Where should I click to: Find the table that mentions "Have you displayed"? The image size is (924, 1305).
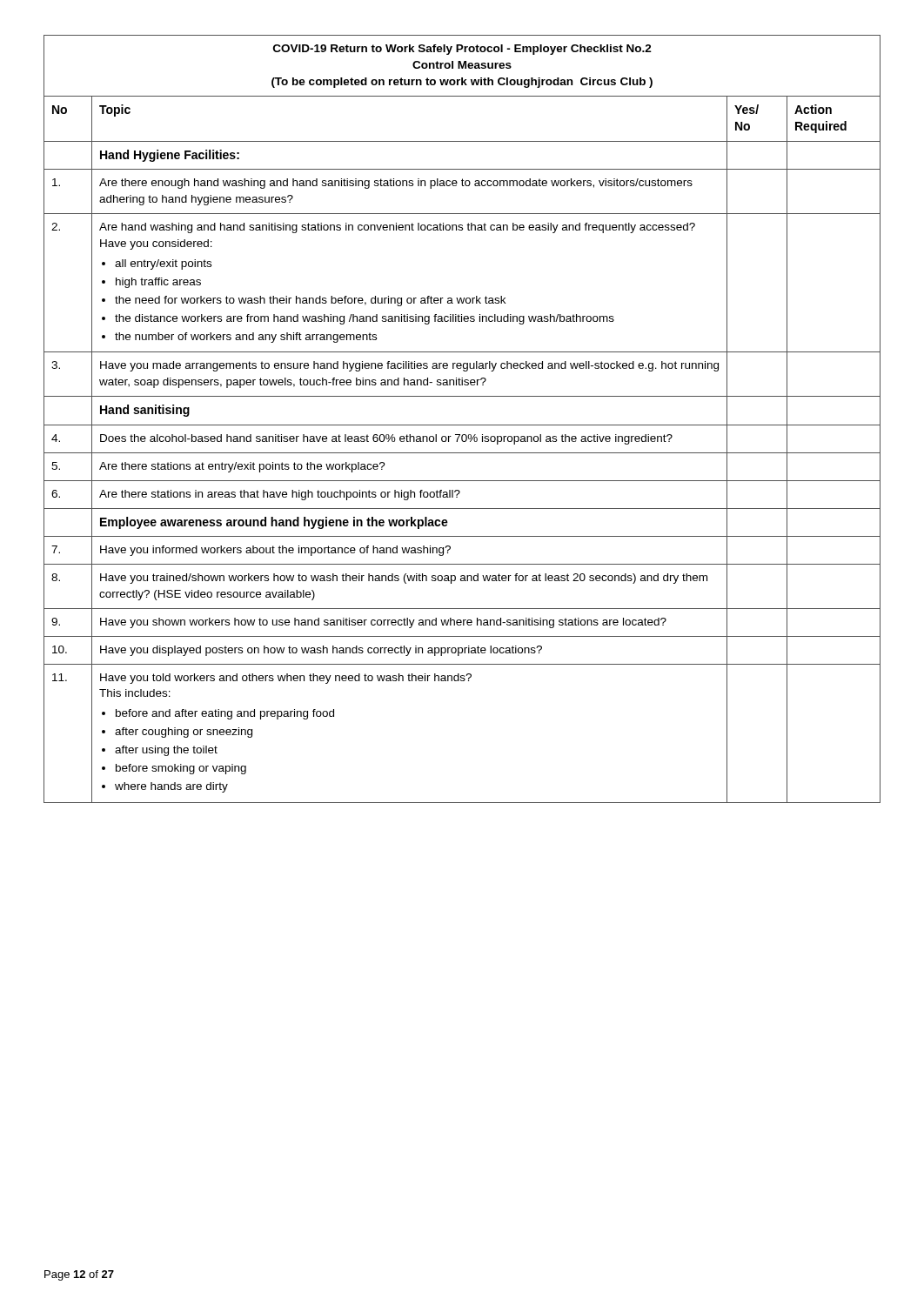[462, 419]
